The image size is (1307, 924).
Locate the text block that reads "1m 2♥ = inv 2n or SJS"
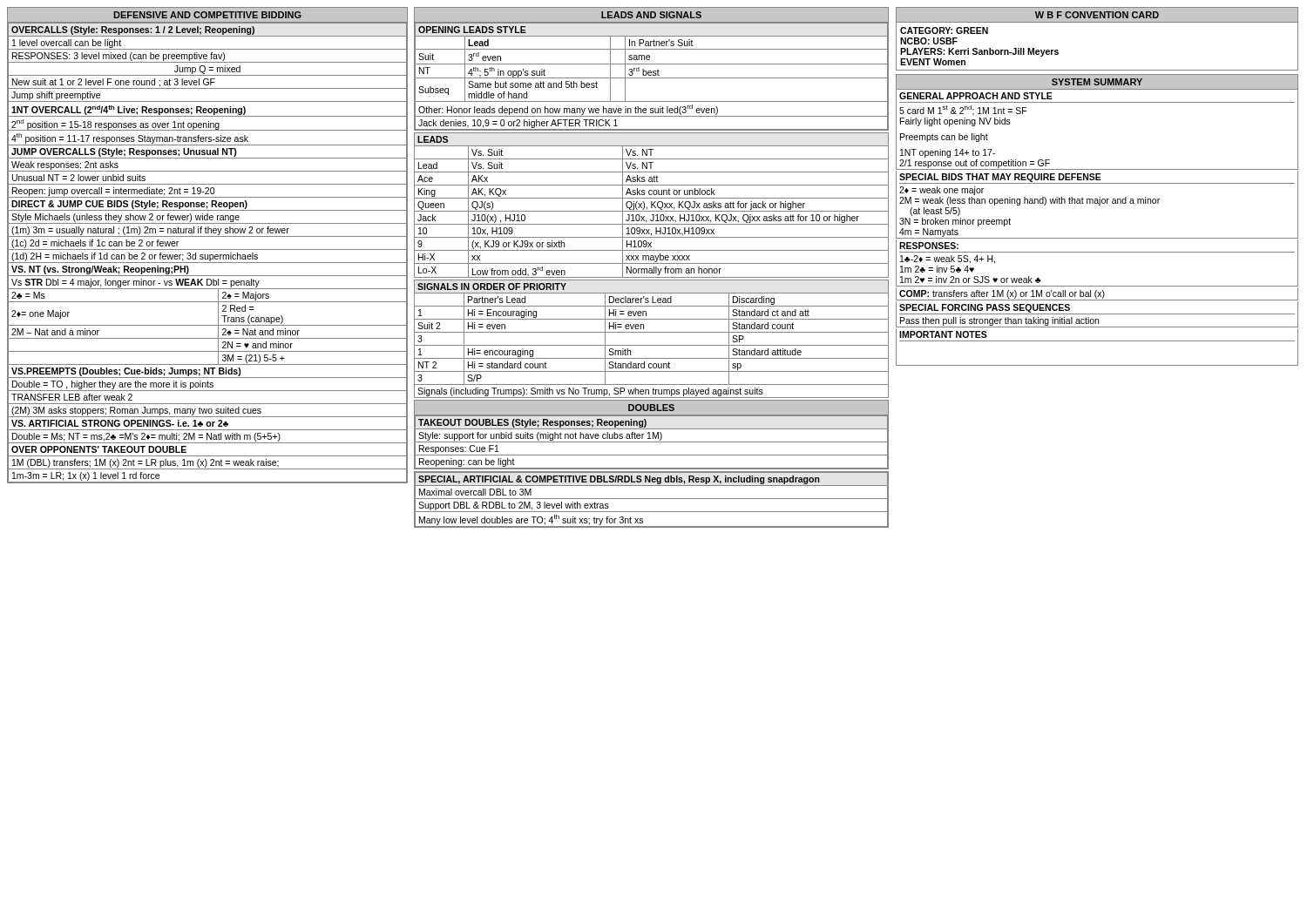970,279
